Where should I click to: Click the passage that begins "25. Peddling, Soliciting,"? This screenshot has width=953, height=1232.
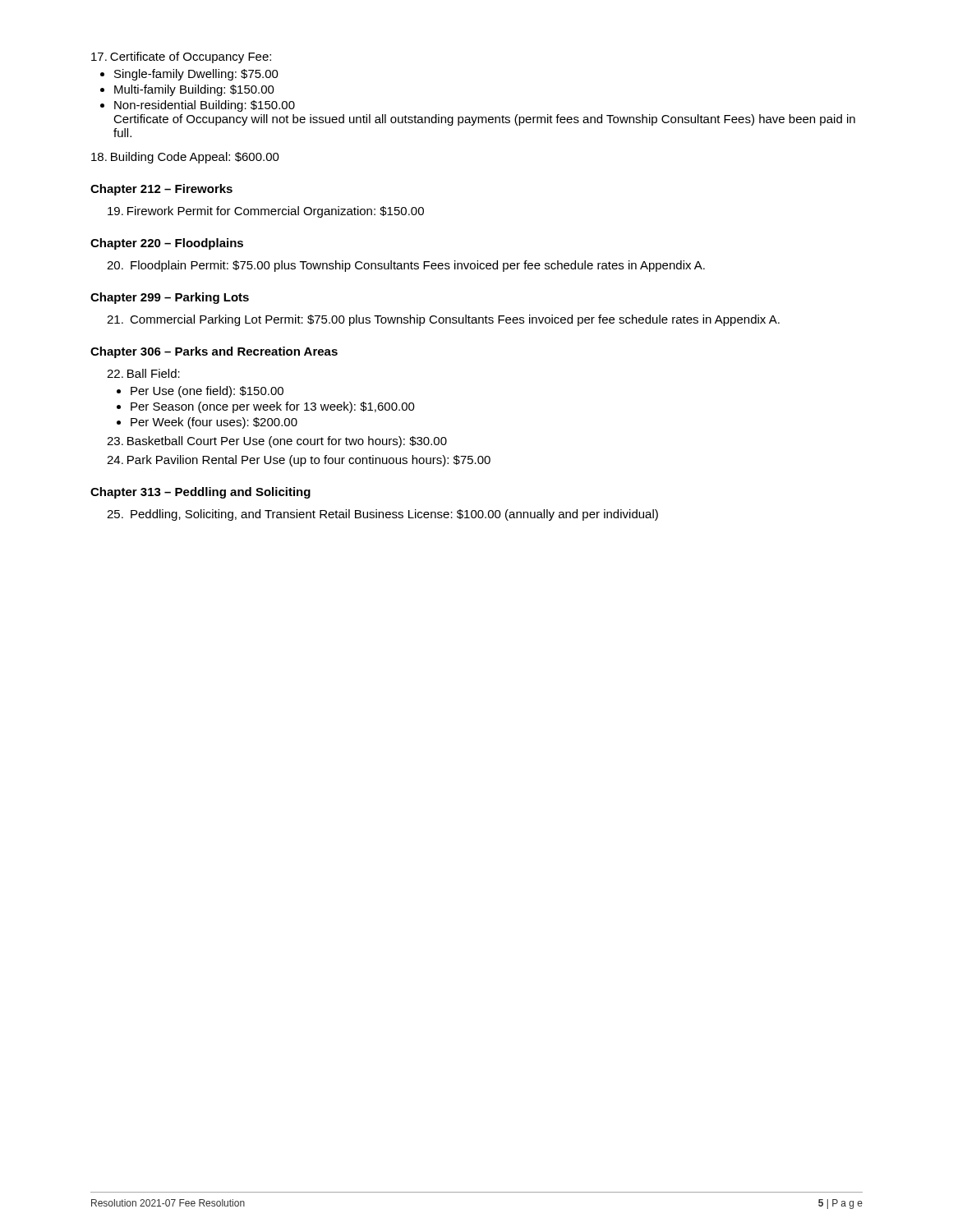pos(485,514)
